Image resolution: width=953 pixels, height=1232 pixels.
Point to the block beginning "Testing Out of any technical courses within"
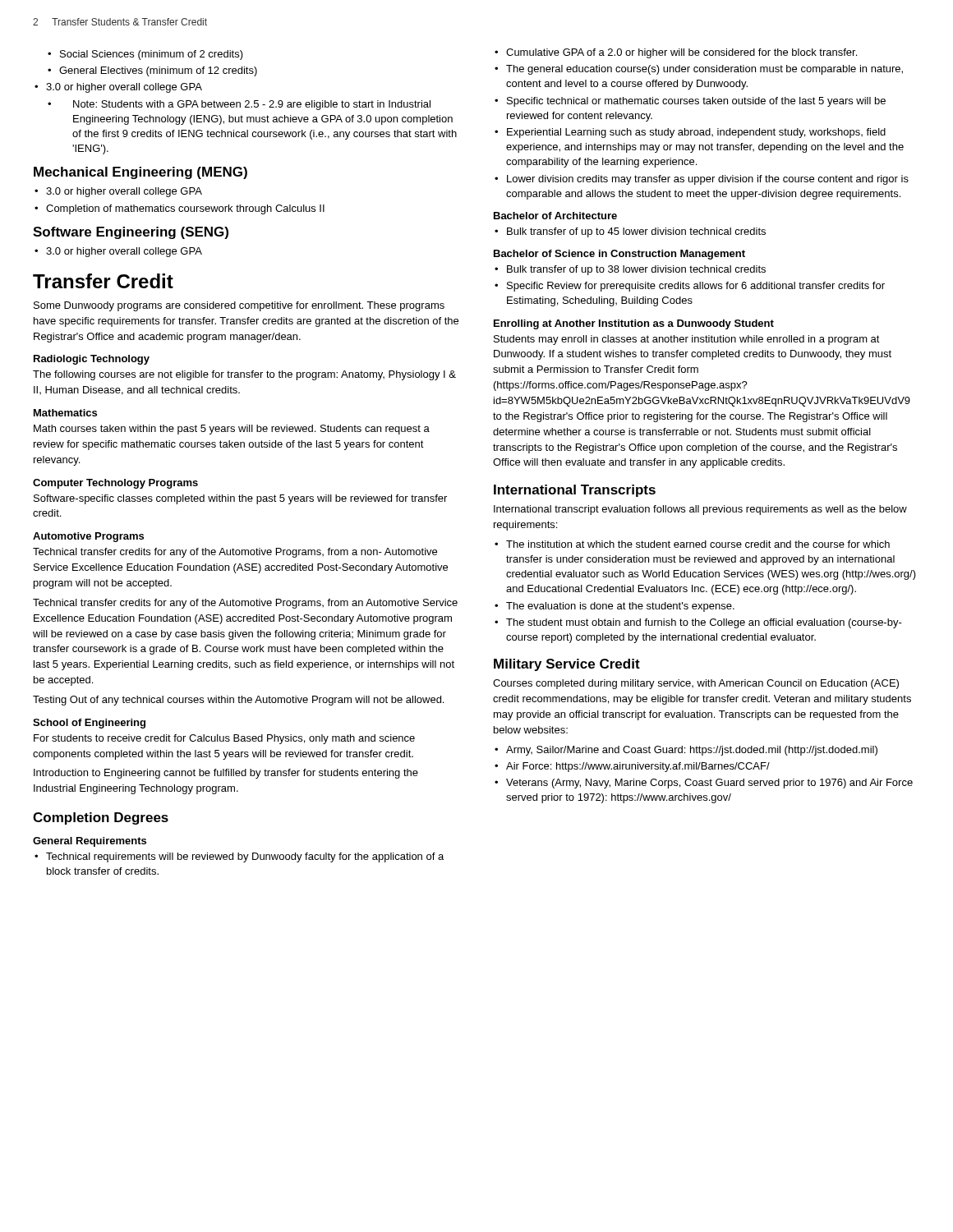[x=239, y=699]
